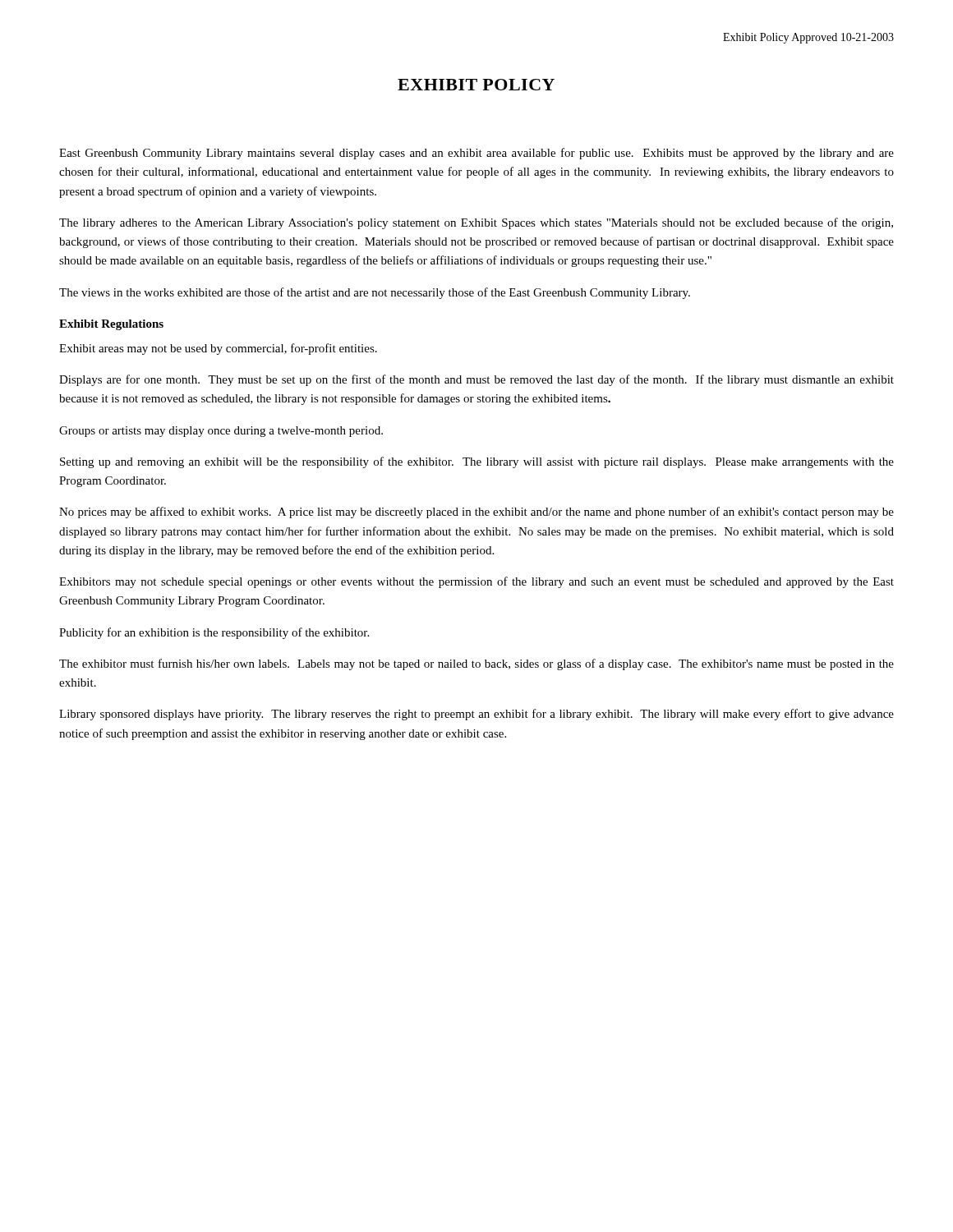This screenshot has height=1232, width=953.
Task: Navigate to the element starting "The library adheres to the American Library"
Action: pos(476,242)
